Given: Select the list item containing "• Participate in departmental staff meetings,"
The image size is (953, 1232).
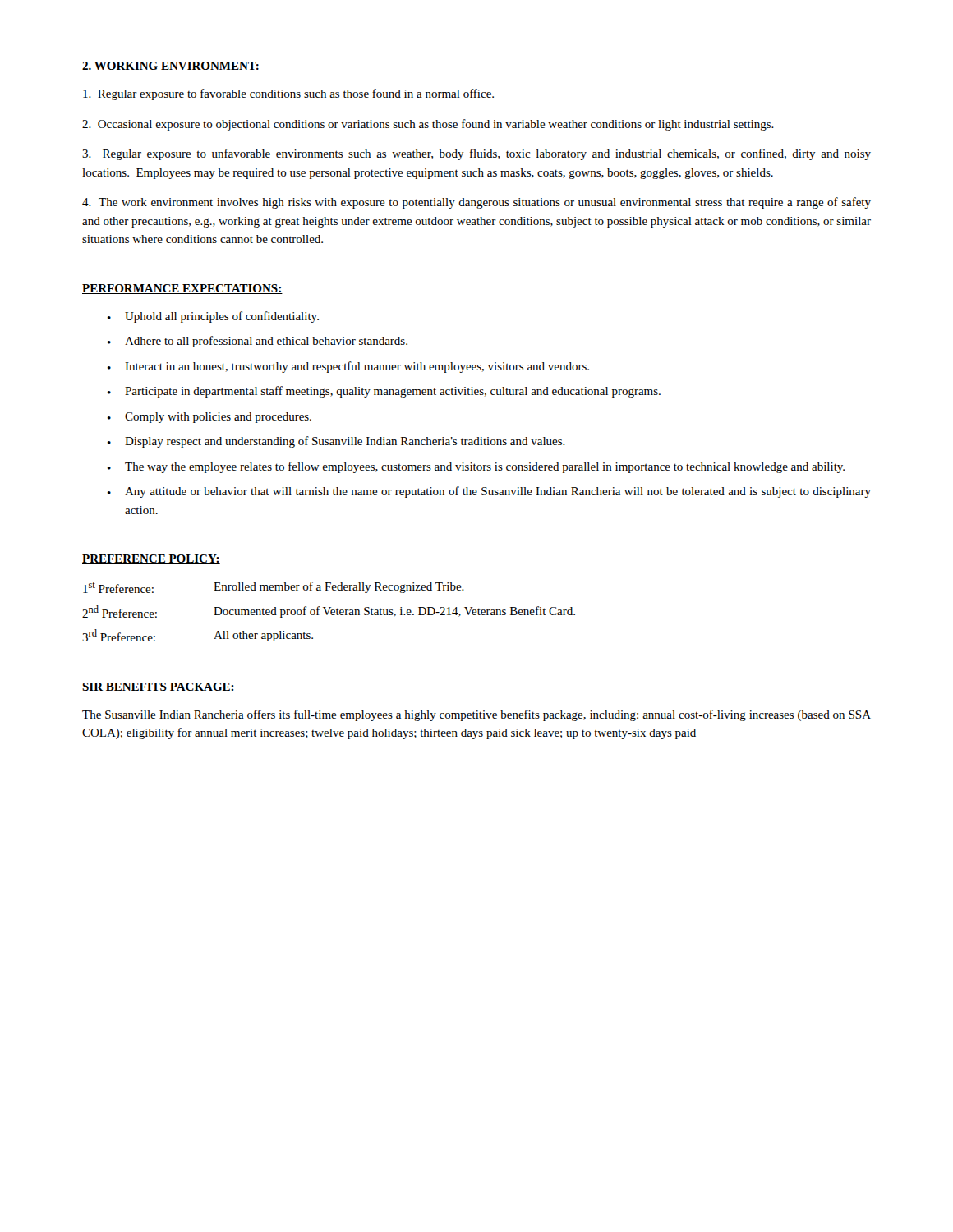Looking at the screenshot, I should [x=489, y=392].
